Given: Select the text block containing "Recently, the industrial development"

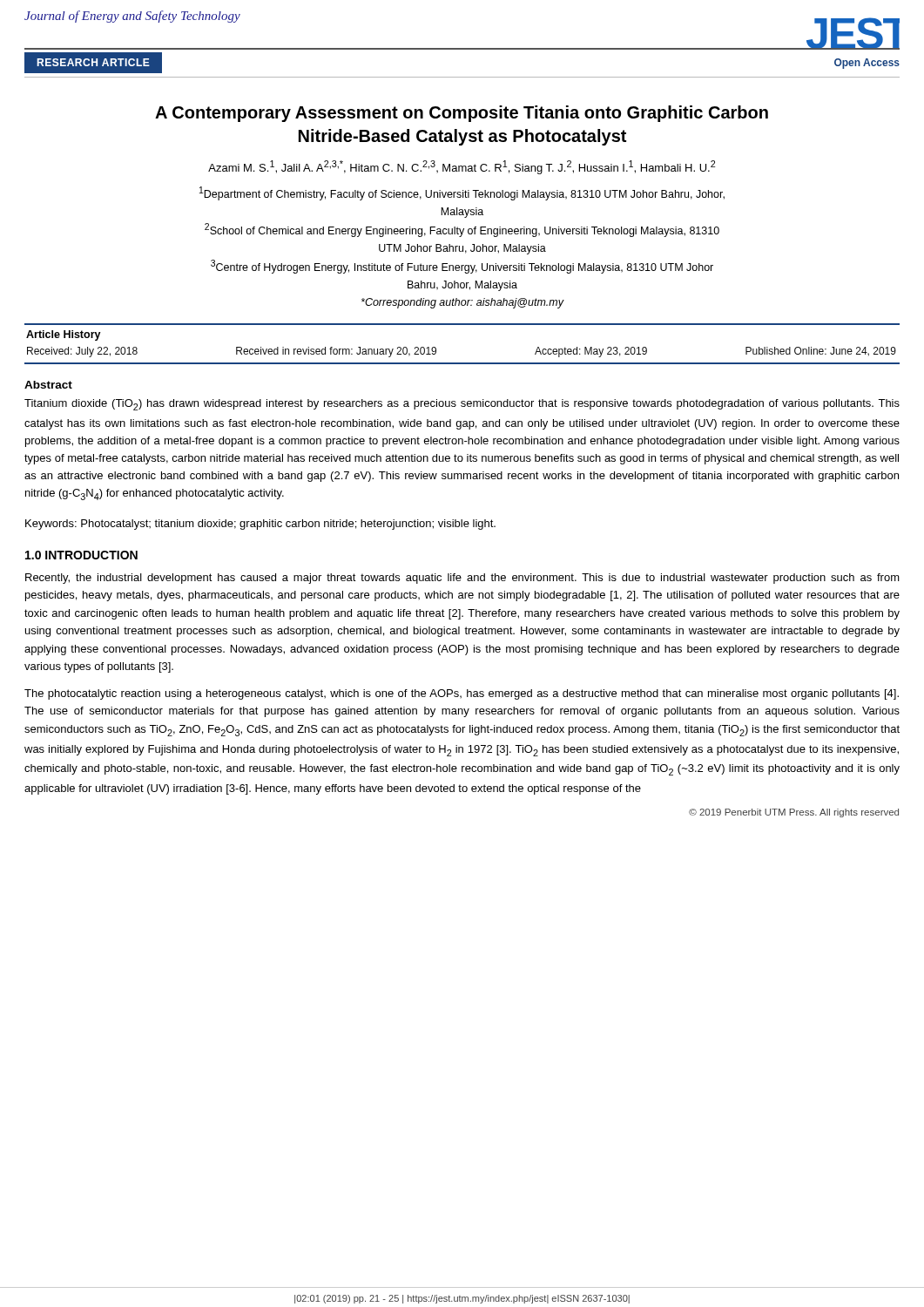Looking at the screenshot, I should [462, 622].
